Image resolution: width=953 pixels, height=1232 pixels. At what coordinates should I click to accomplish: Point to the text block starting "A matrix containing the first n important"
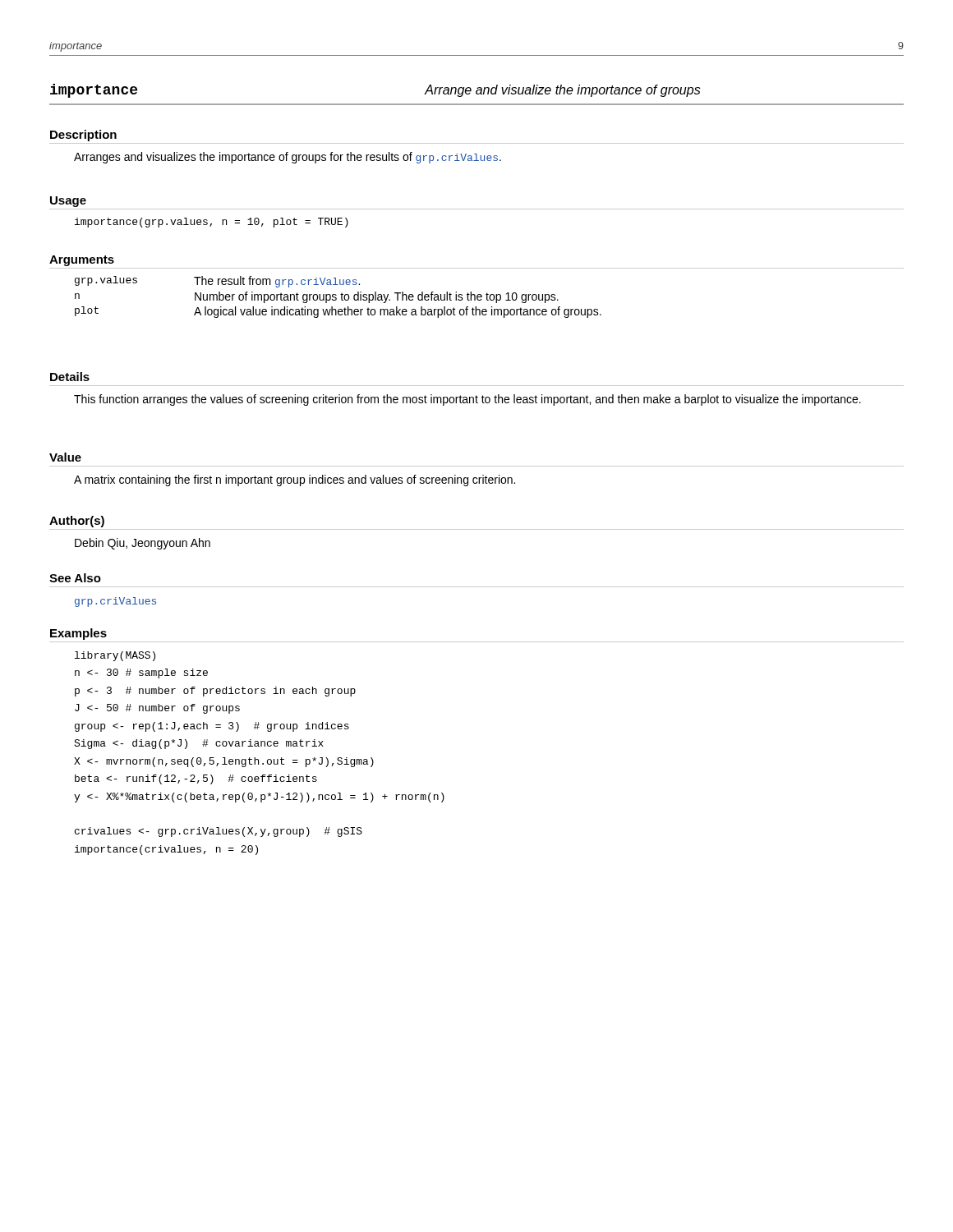(295, 480)
